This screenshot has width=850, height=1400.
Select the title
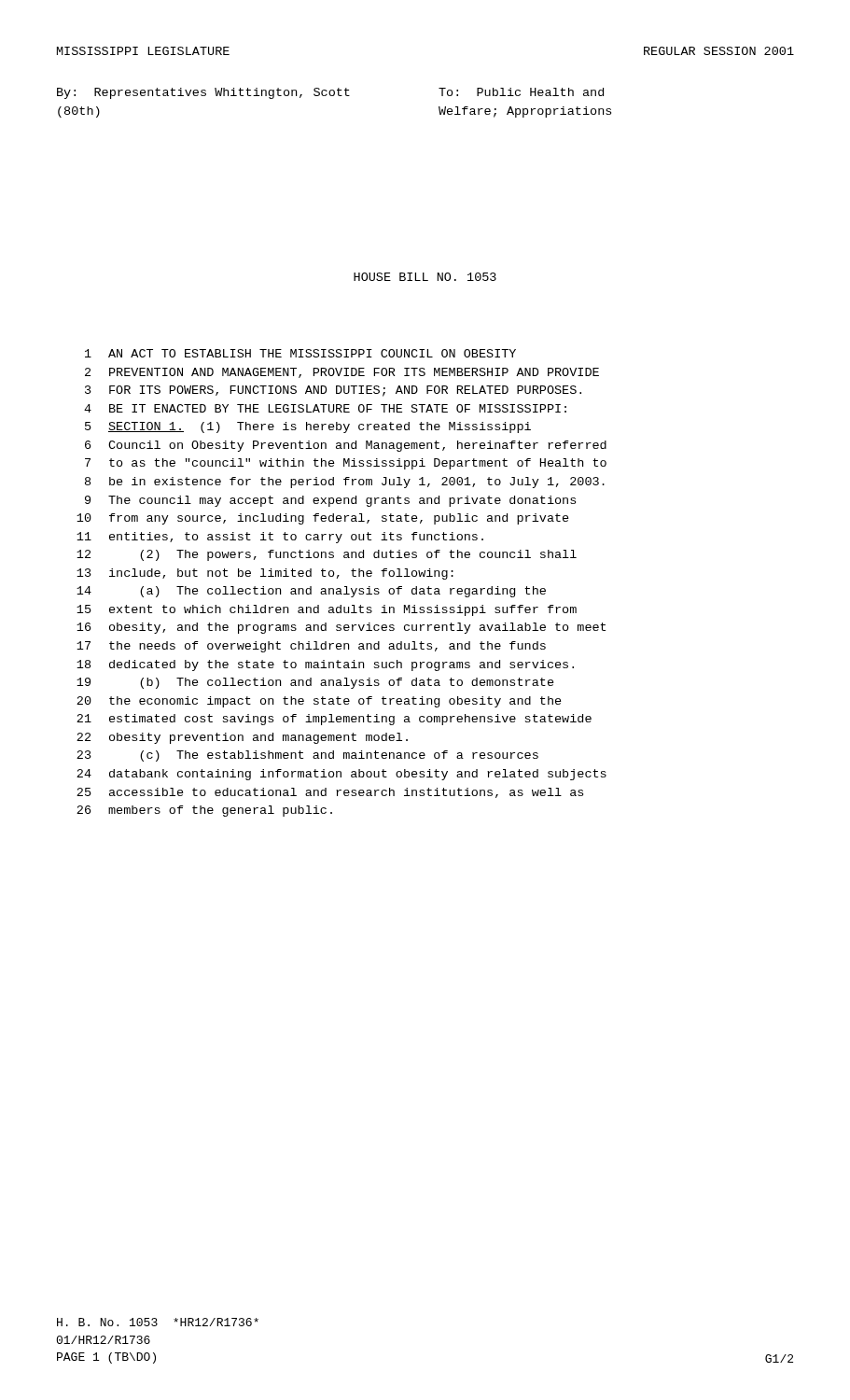[x=425, y=278]
